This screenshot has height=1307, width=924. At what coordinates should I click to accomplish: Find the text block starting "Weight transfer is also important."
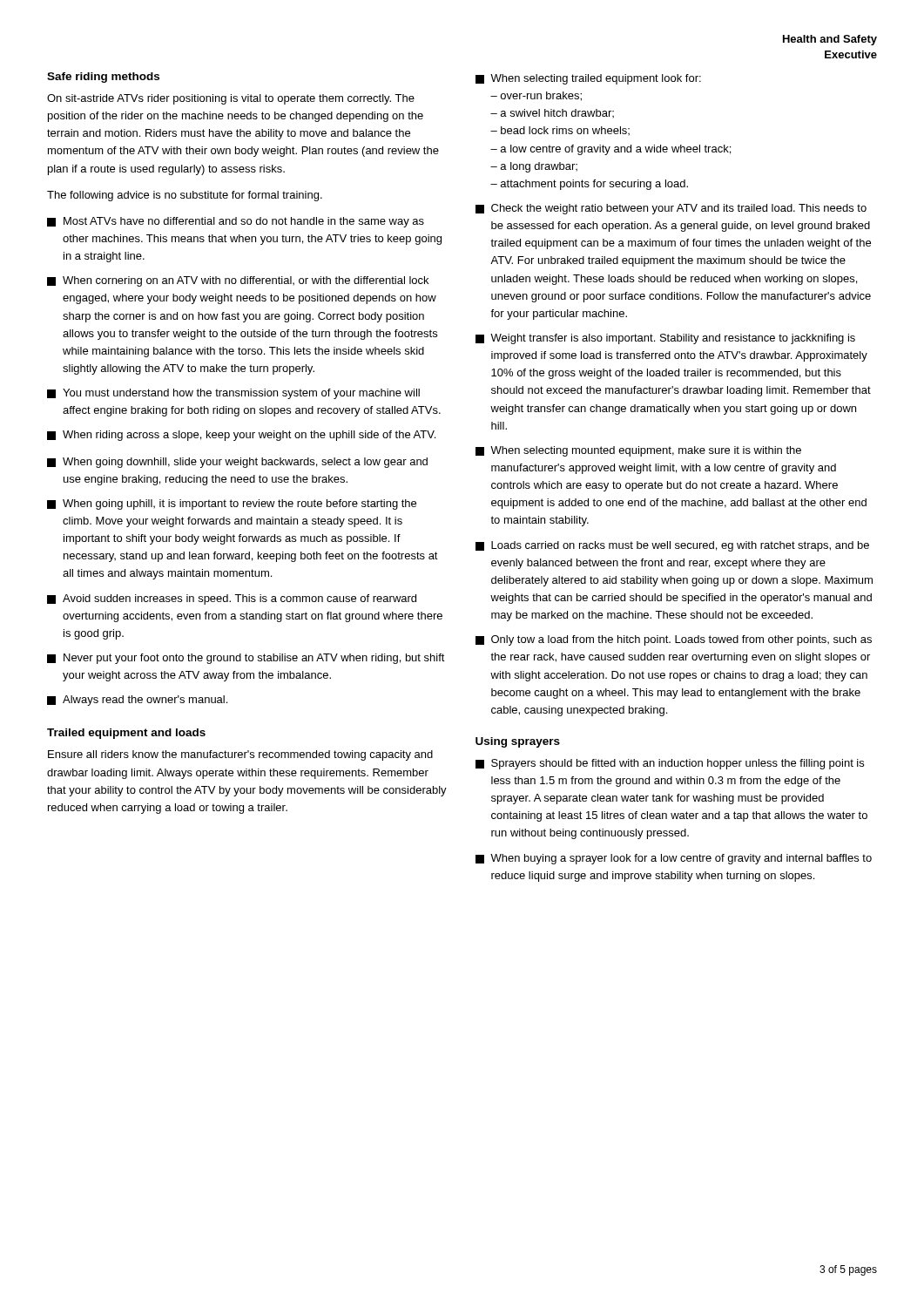tap(676, 382)
